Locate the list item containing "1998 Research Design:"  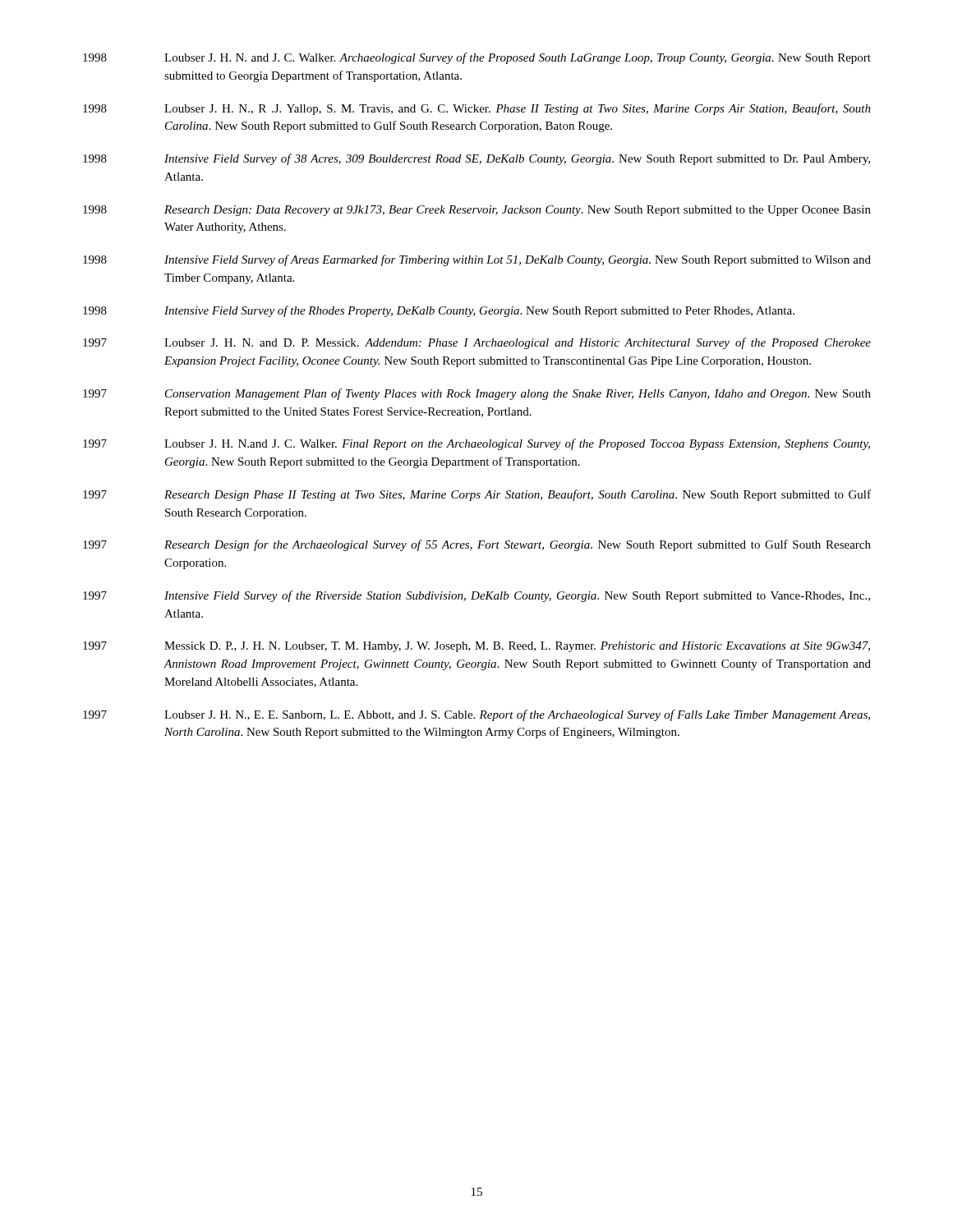click(x=476, y=219)
